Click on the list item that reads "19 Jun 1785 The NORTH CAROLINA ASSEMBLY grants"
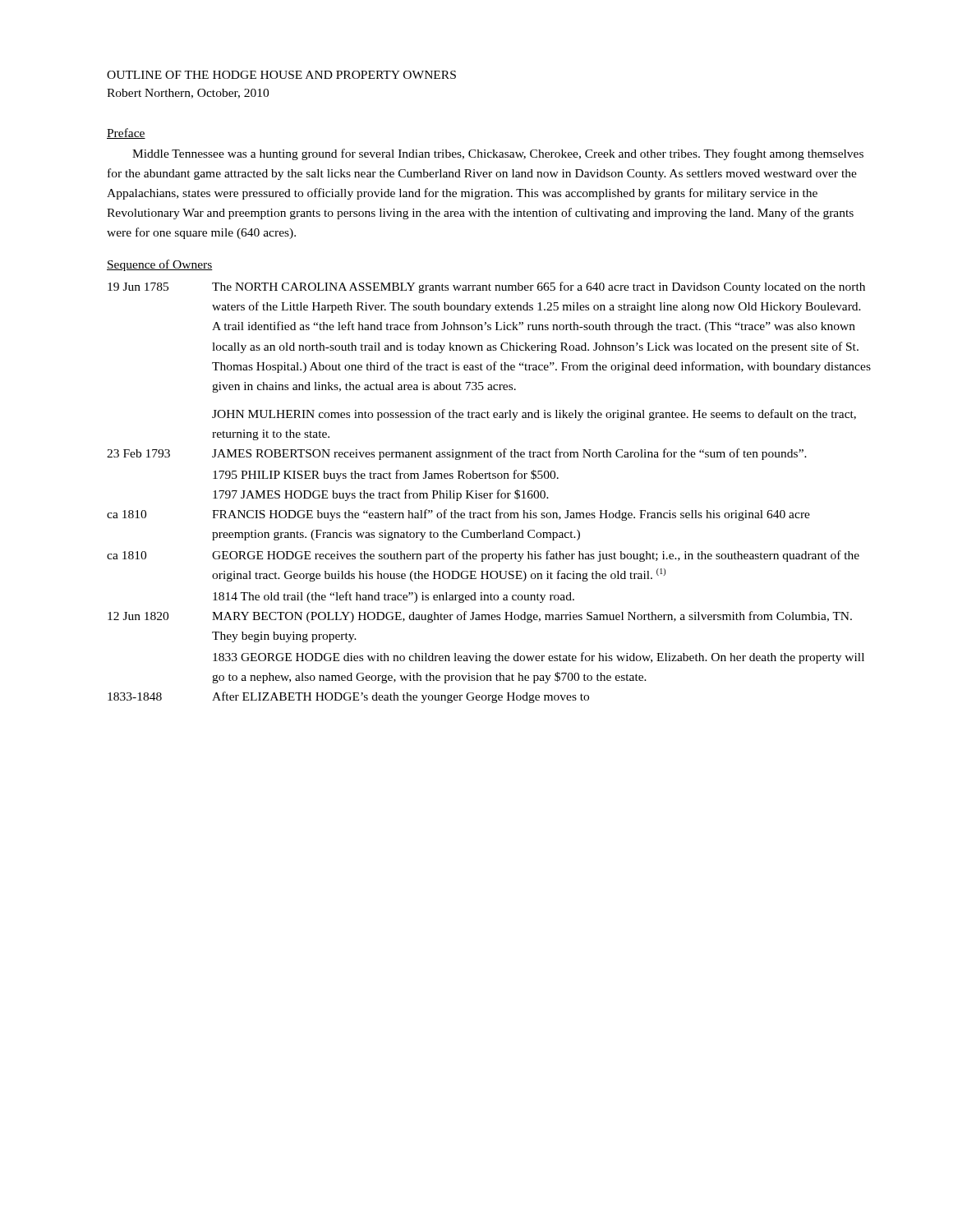The width and height of the screenshot is (953, 1232). (489, 336)
